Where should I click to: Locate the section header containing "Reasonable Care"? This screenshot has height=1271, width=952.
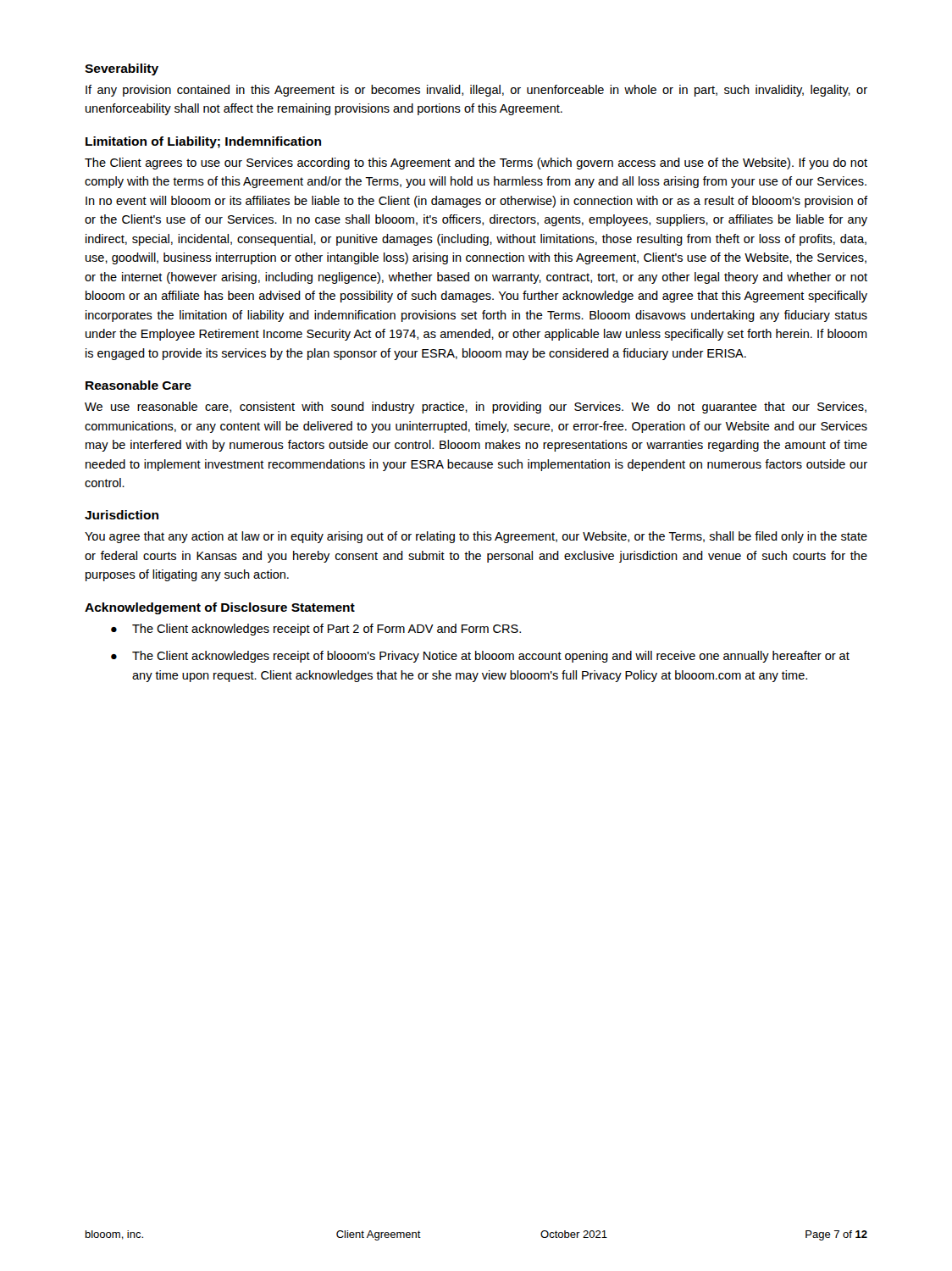[138, 385]
